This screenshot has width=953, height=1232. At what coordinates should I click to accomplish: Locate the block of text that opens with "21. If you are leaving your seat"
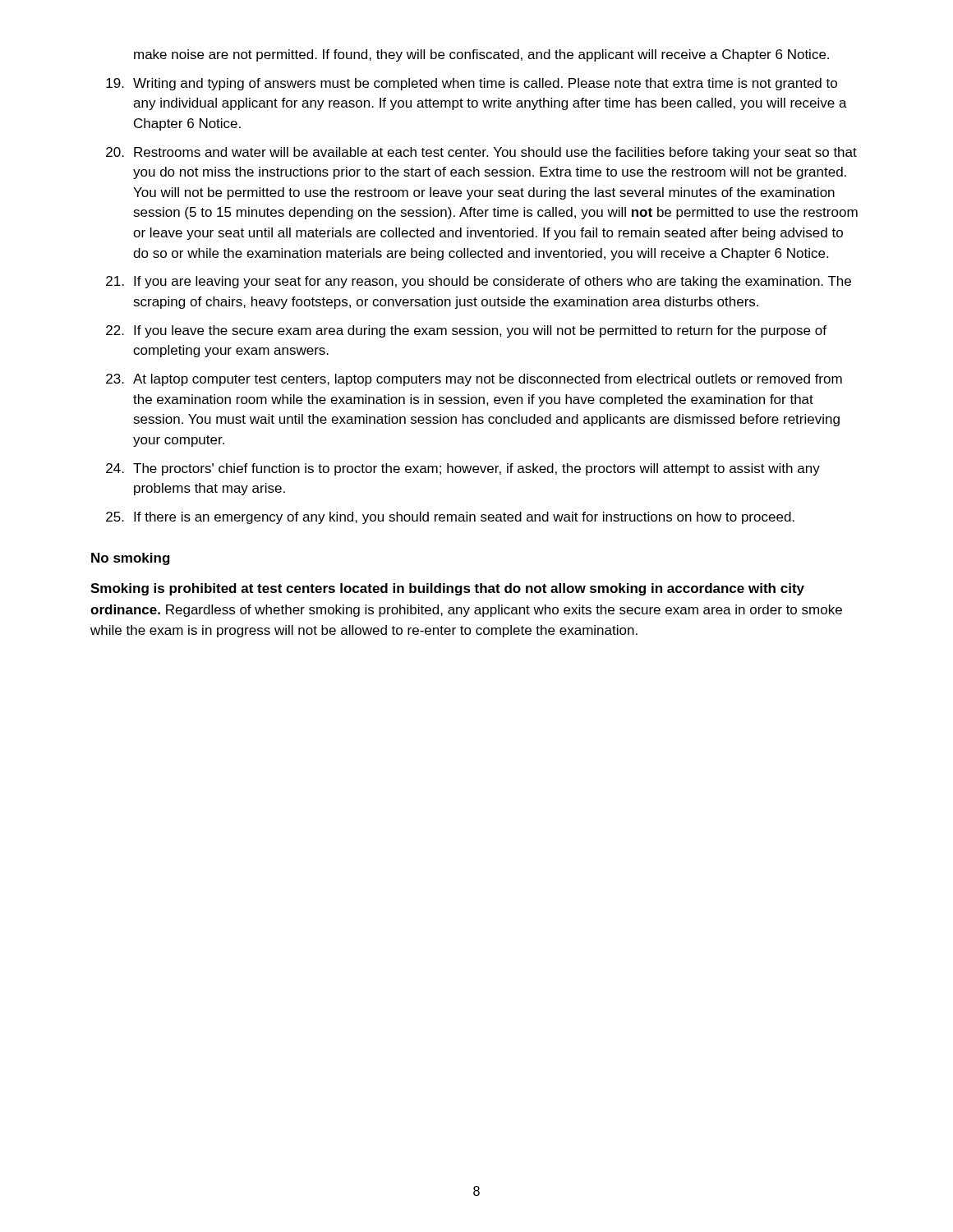click(476, 292)
